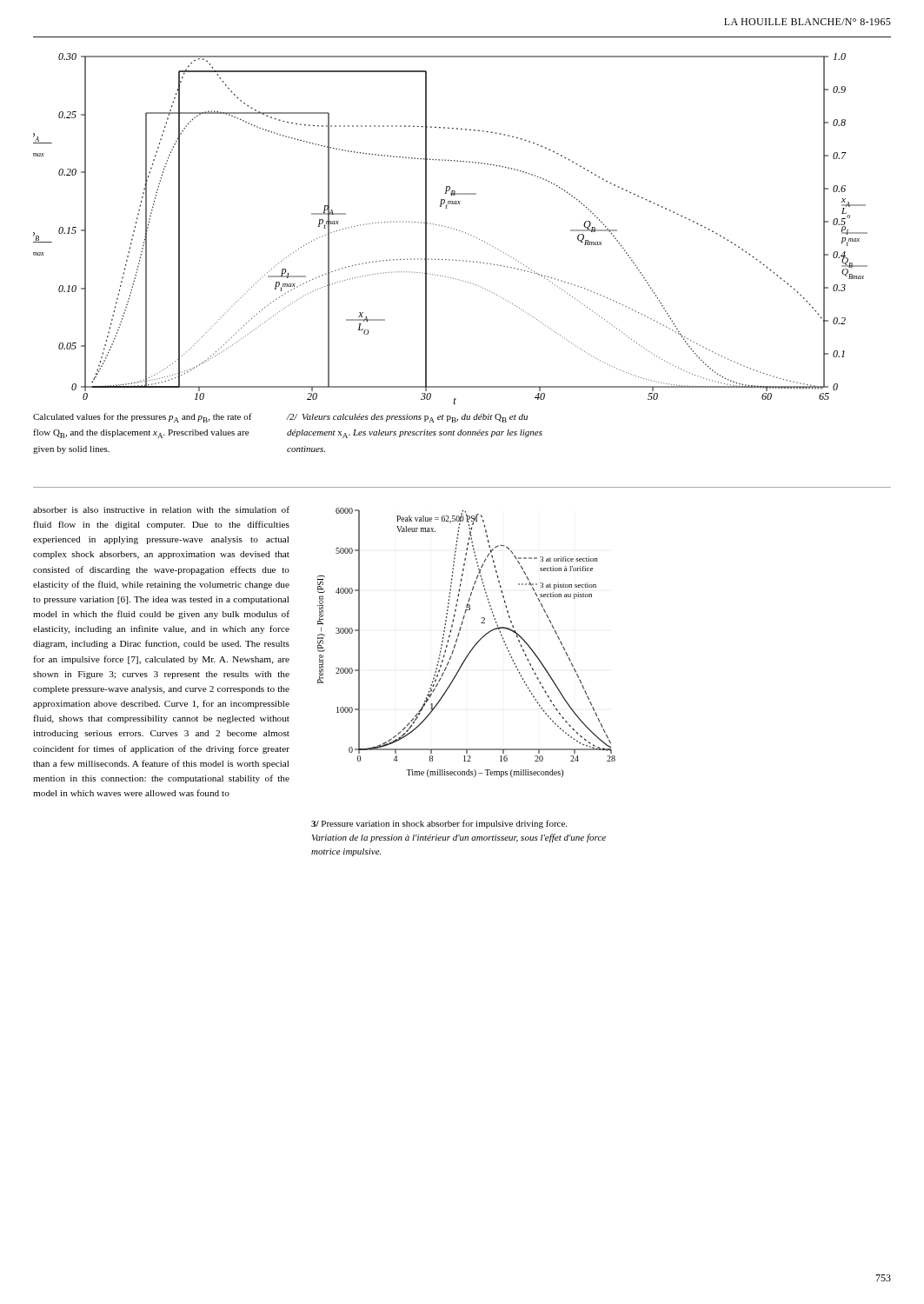
Task: Point to the region starting "Calculated values for the"
Action: coord(142,432)
